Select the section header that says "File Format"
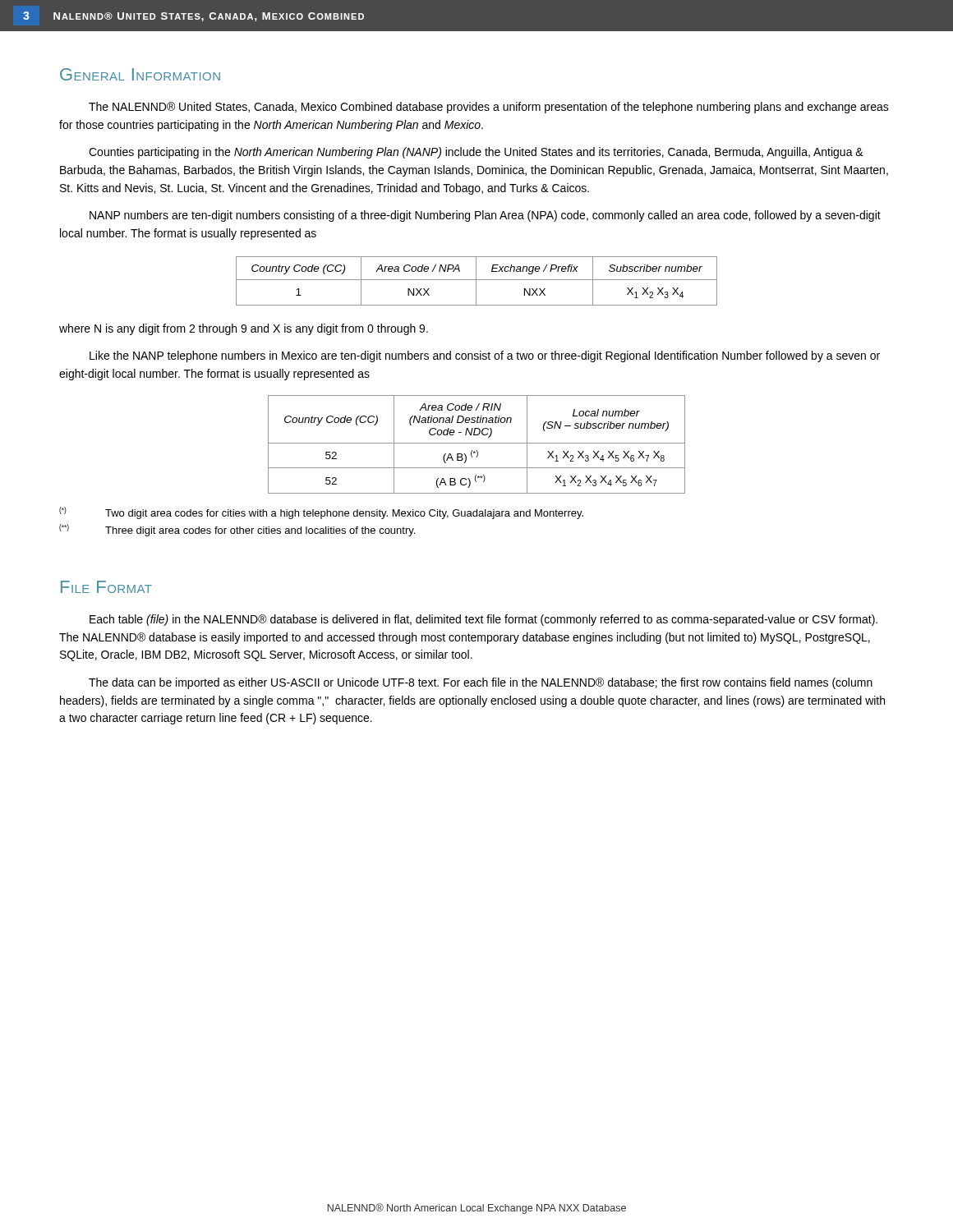This screenshot has width=953, height=1232. tap(106, 587)
